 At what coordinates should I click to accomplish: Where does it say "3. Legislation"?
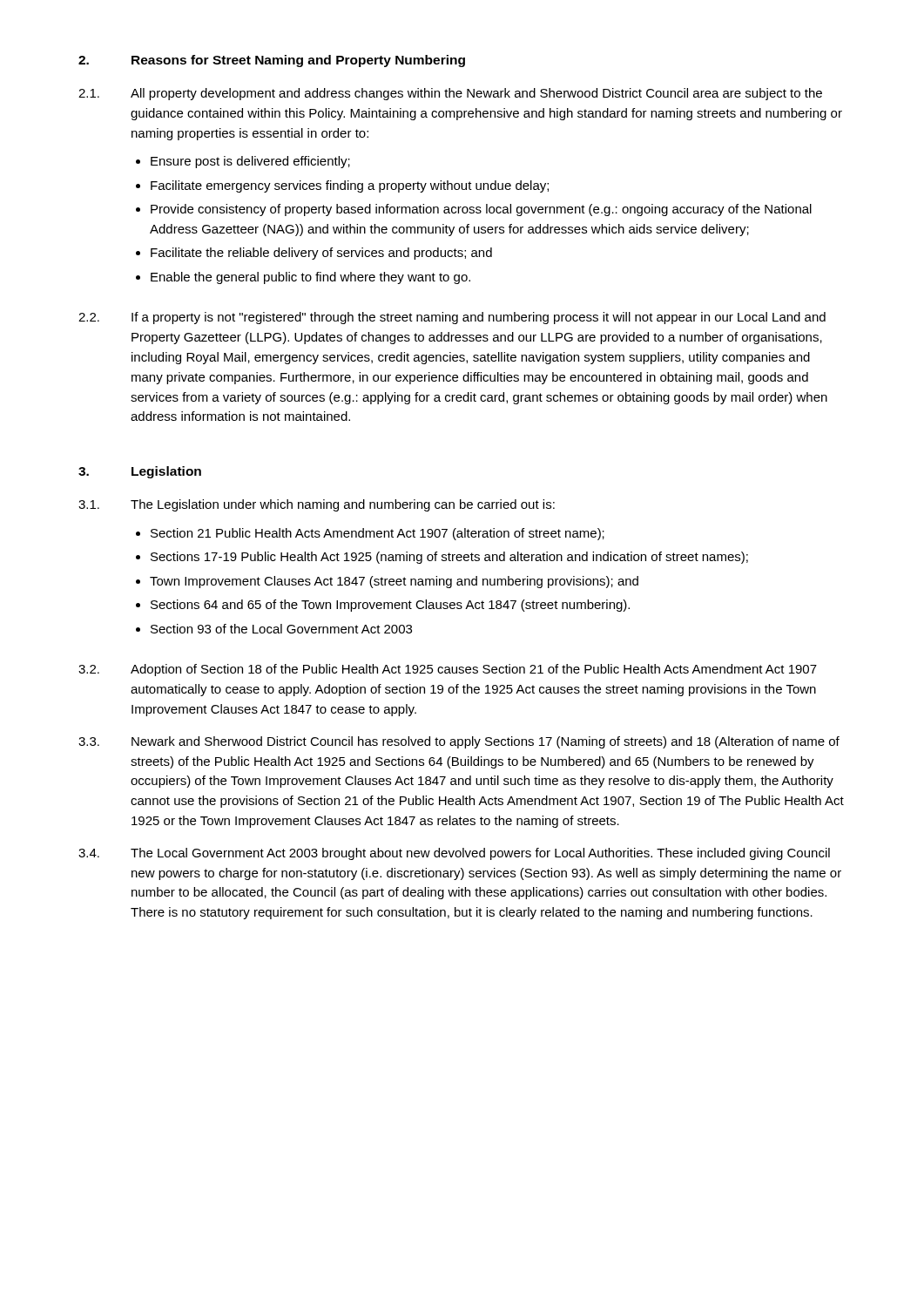pos(140,472)
